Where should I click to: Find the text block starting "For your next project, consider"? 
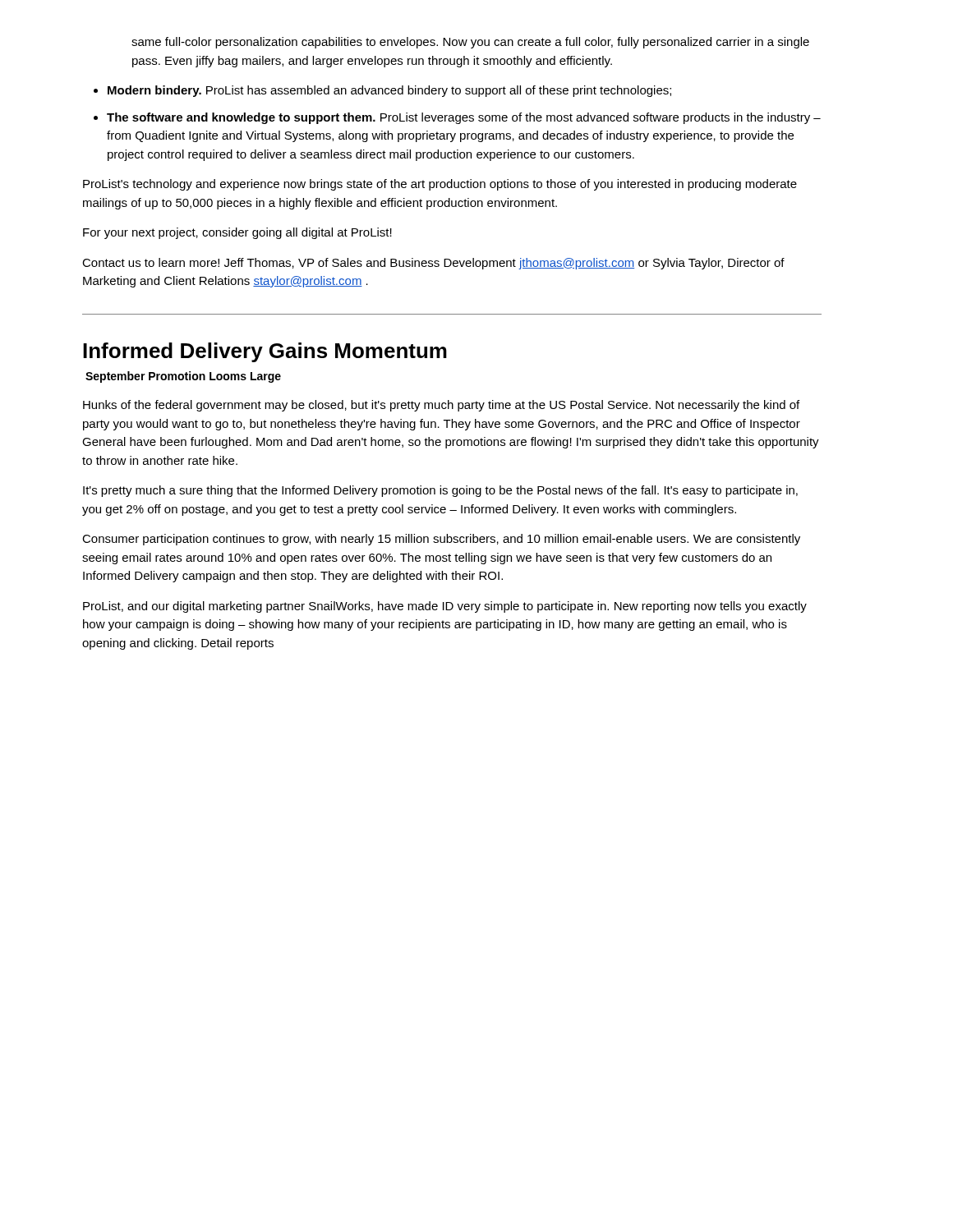pos(237,232)
